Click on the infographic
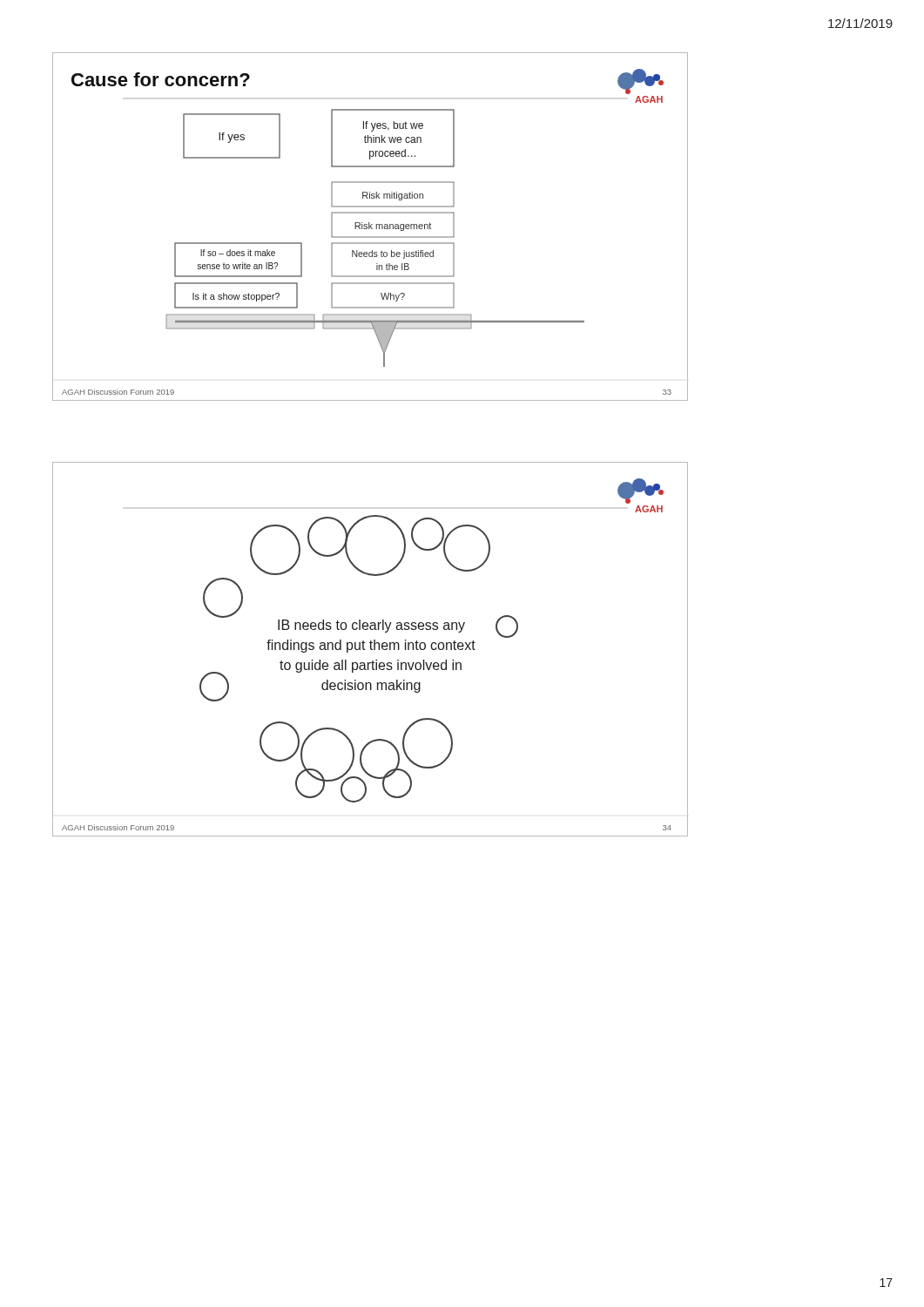 (x=370, y=649)
